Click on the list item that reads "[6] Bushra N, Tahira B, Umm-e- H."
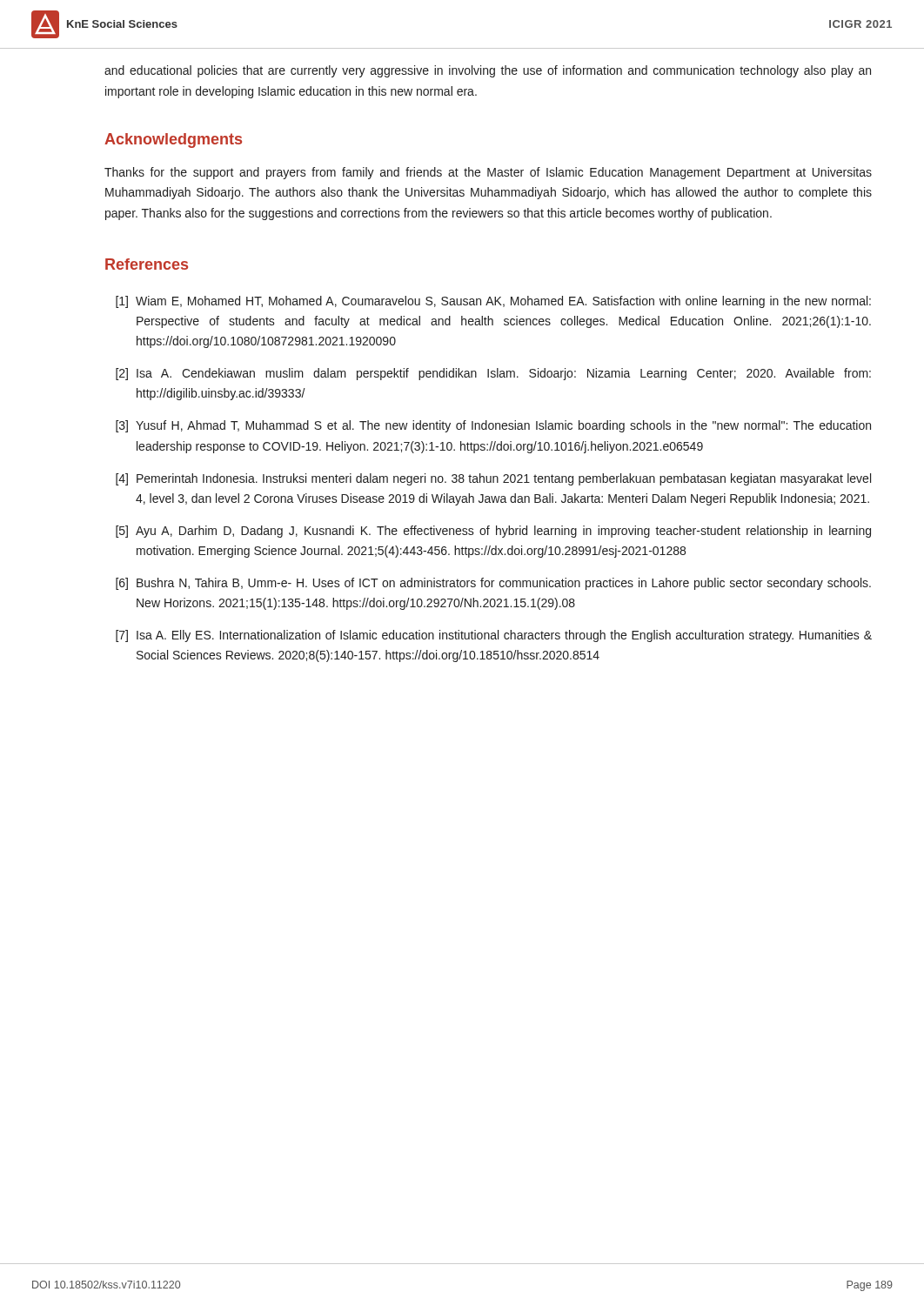924x1305 pixels. point(488,593)
